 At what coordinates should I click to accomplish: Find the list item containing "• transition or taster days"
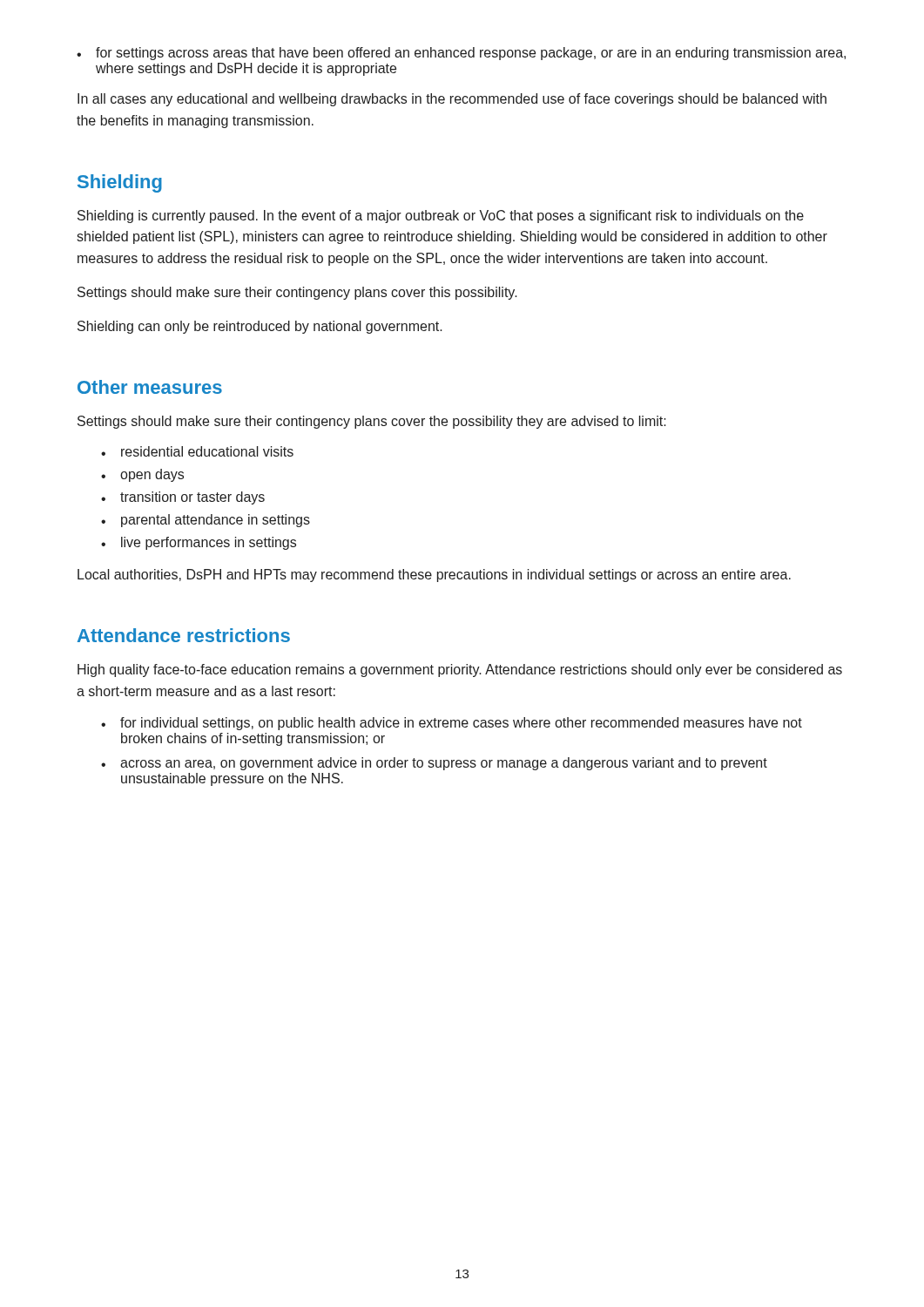click(183, 499)
